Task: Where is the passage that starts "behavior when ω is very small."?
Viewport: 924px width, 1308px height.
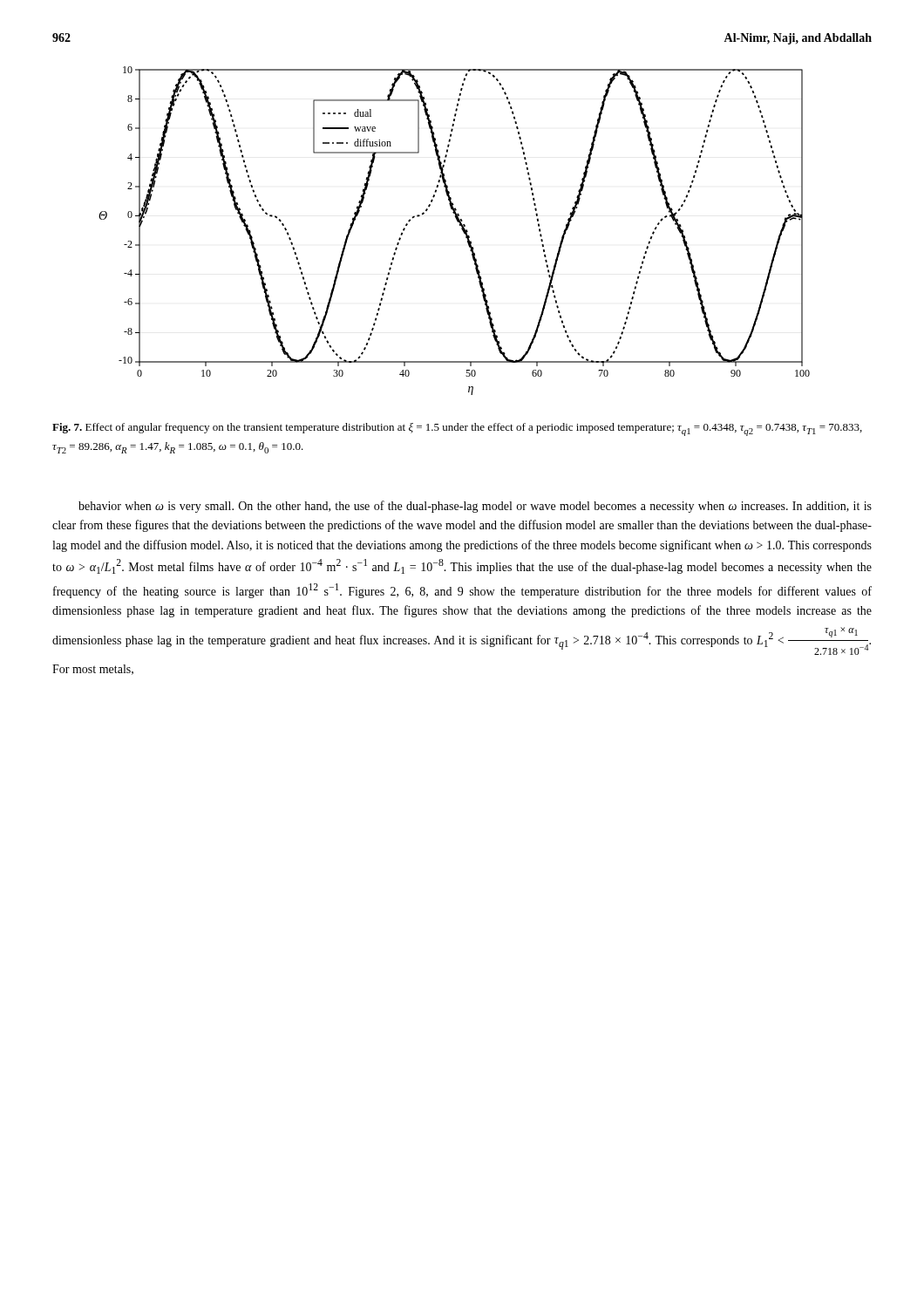Action: click(x=462, y=588)
